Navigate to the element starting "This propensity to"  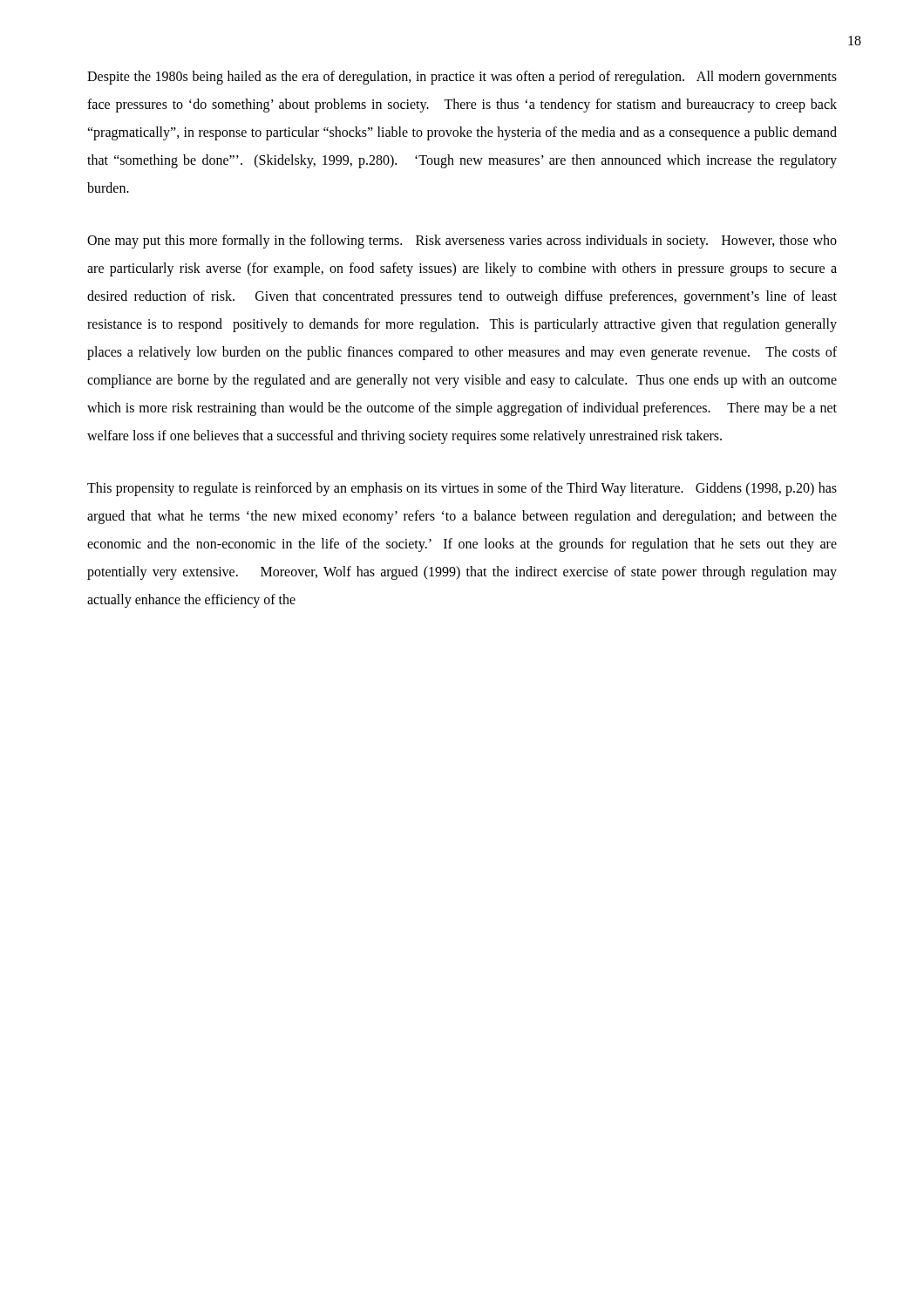pyautogui.click(x=462, y=544)
